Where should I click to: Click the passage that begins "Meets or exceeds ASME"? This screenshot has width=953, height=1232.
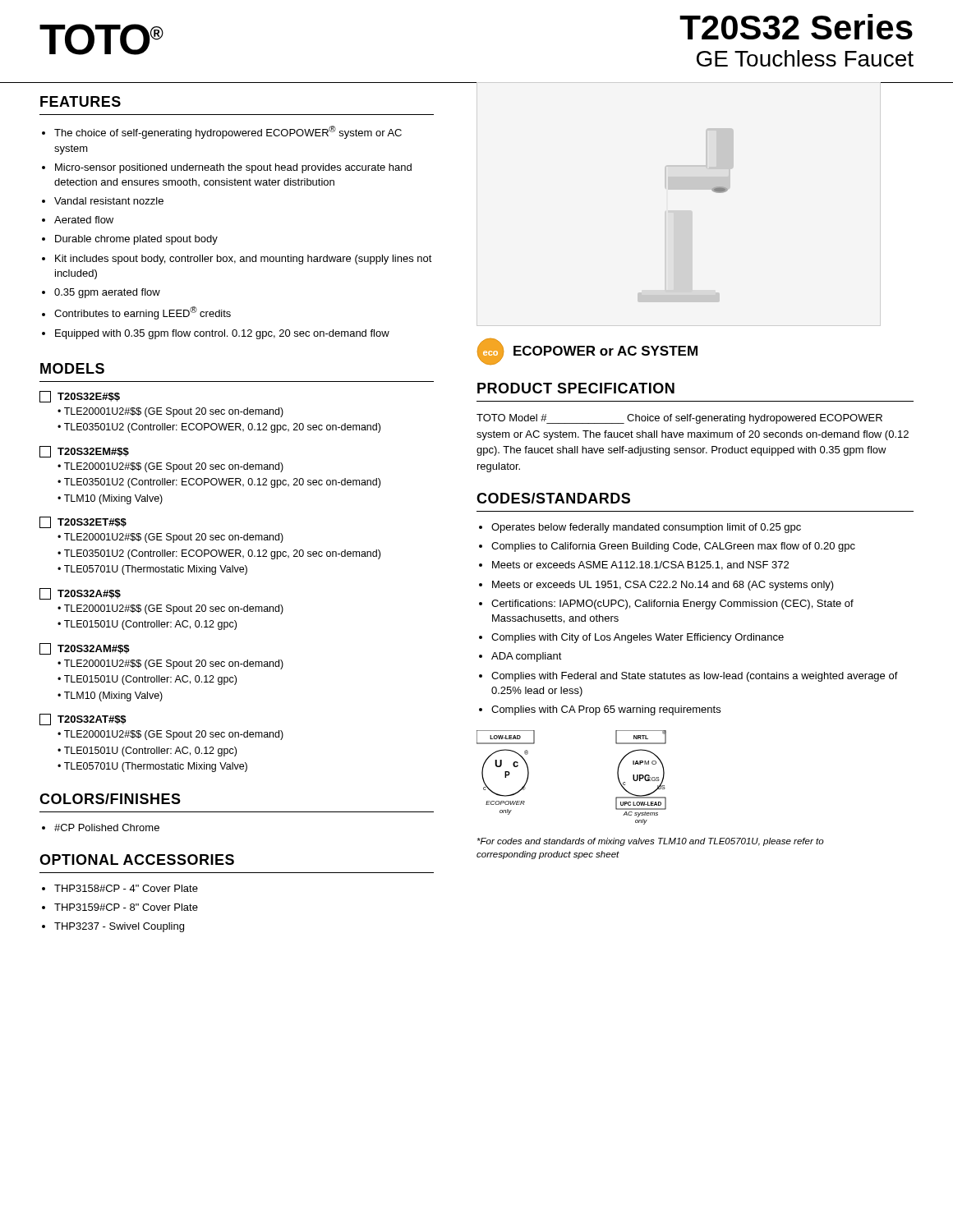tap(640, 565)
